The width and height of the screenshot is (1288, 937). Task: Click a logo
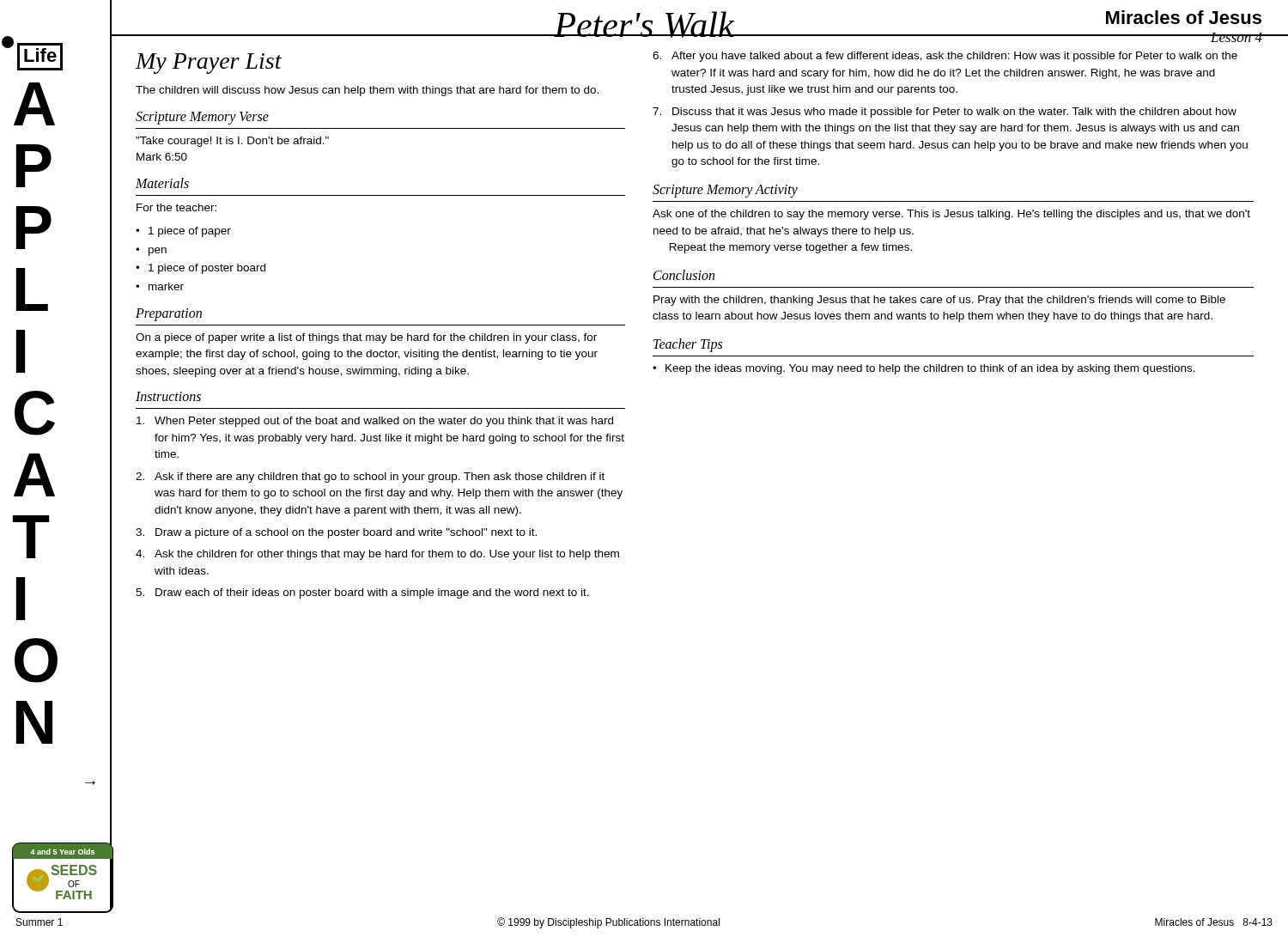point(63,878)
